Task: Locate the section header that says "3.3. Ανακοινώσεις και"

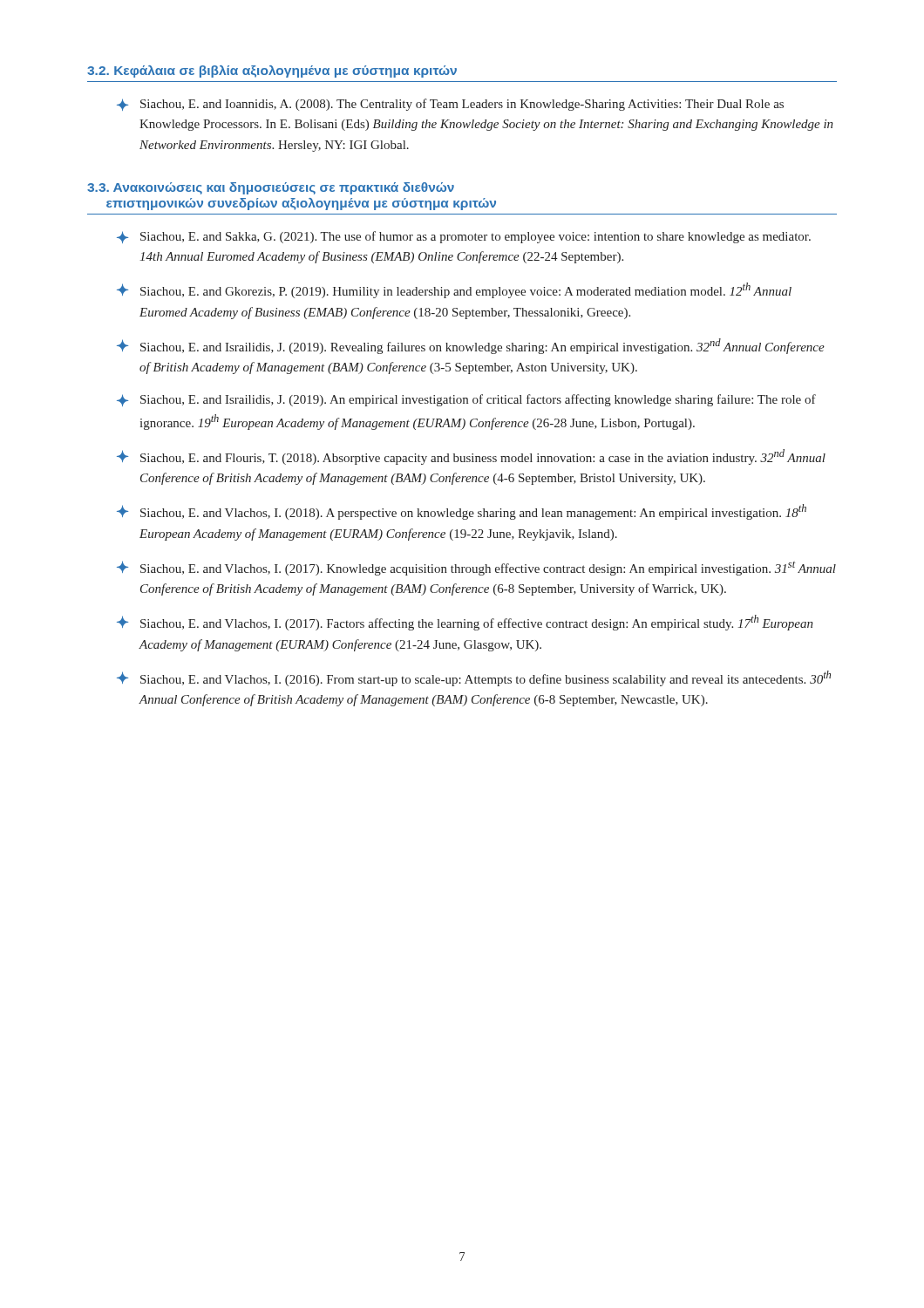Action: point(292,195)
